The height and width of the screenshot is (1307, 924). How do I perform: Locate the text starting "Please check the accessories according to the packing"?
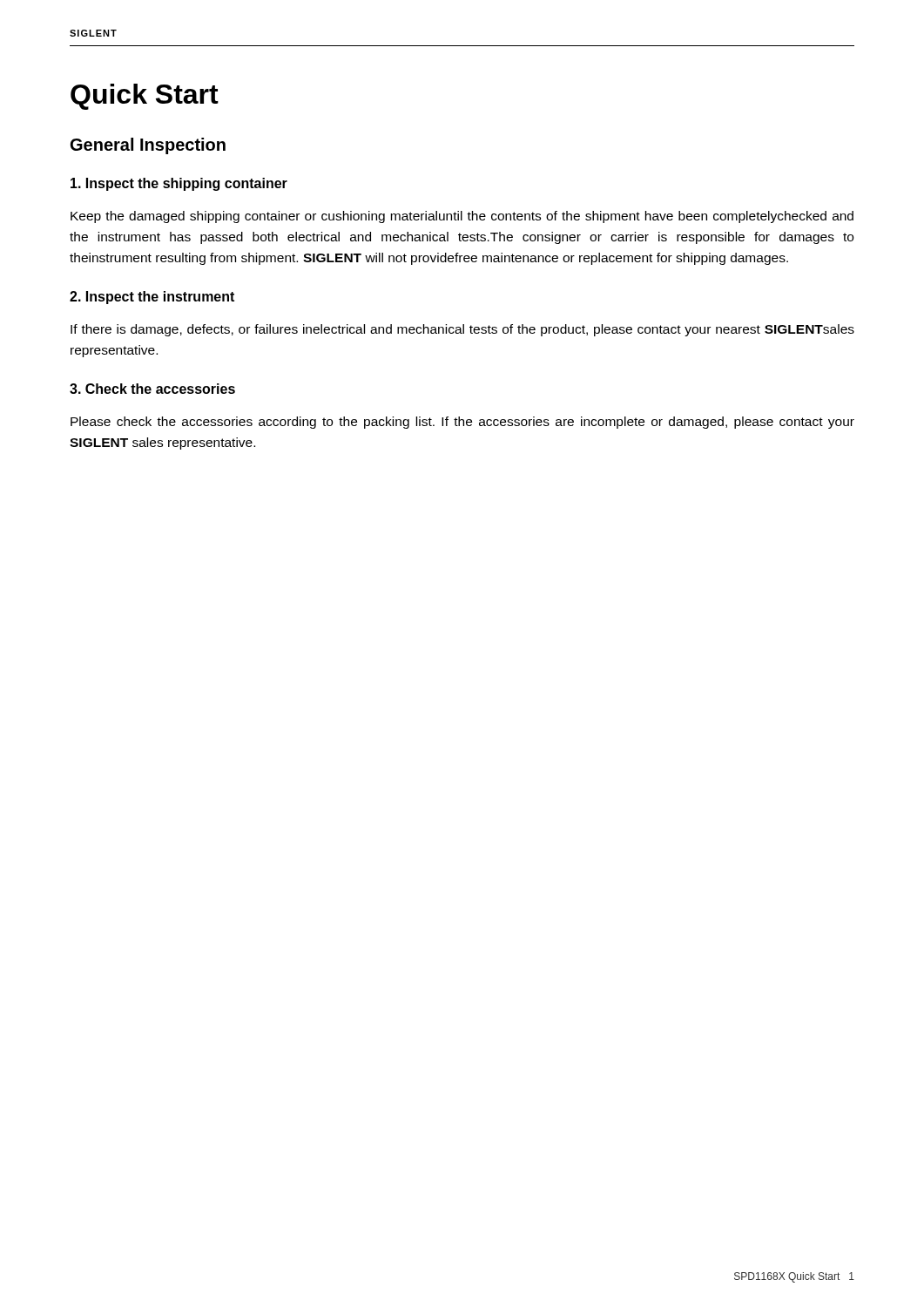(x=462, y=432)
